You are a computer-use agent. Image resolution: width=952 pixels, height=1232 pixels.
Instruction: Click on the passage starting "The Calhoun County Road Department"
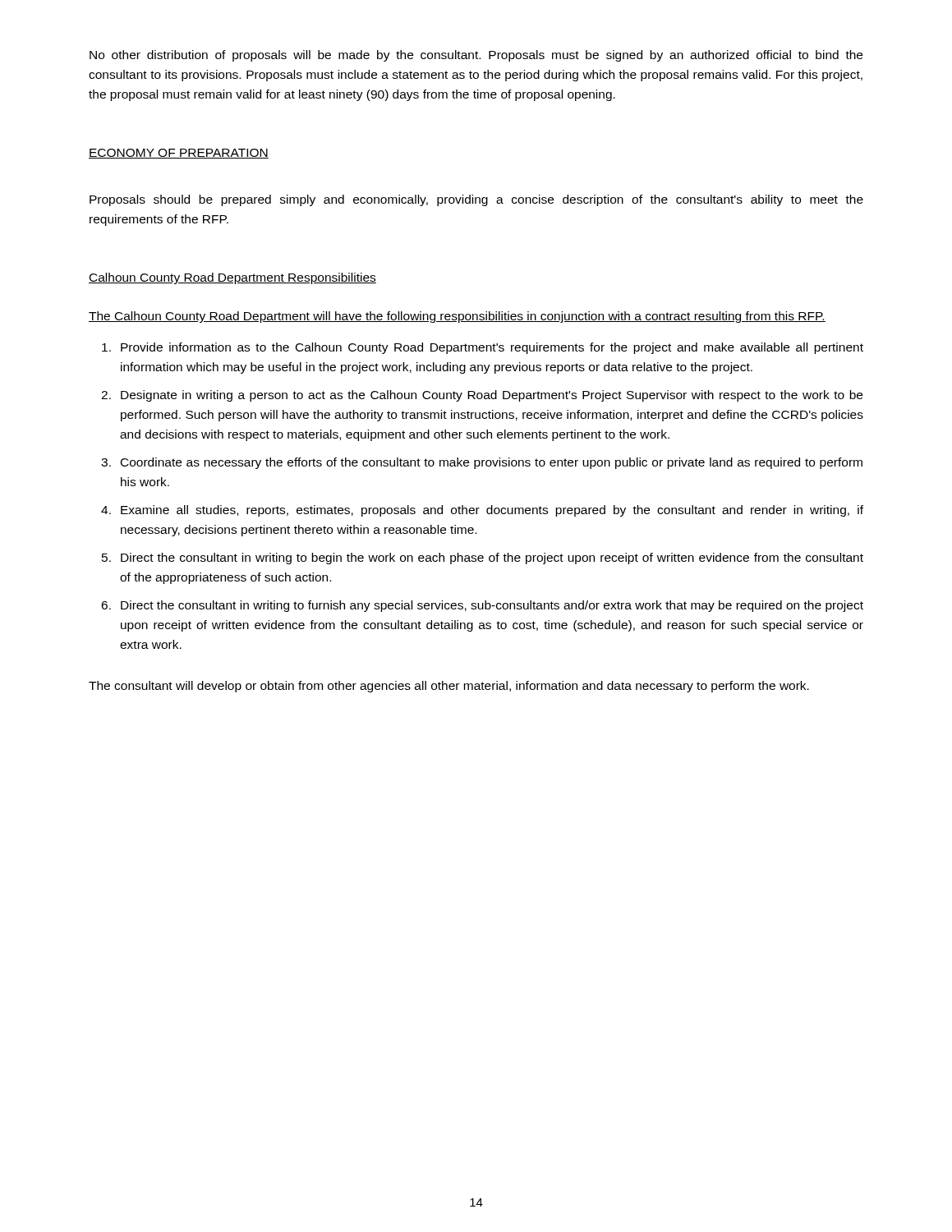click(457, 316)
